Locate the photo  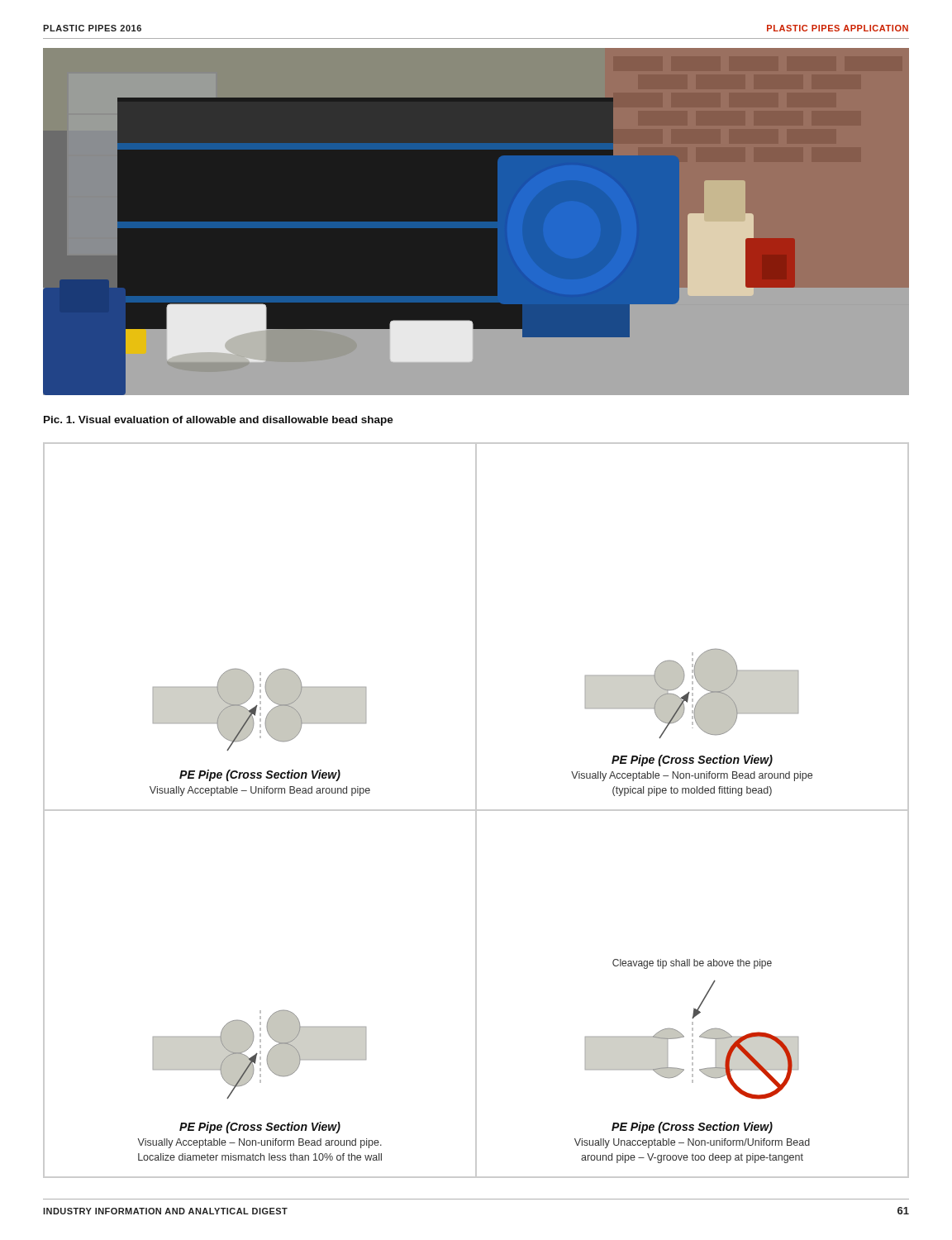[476, 222]
